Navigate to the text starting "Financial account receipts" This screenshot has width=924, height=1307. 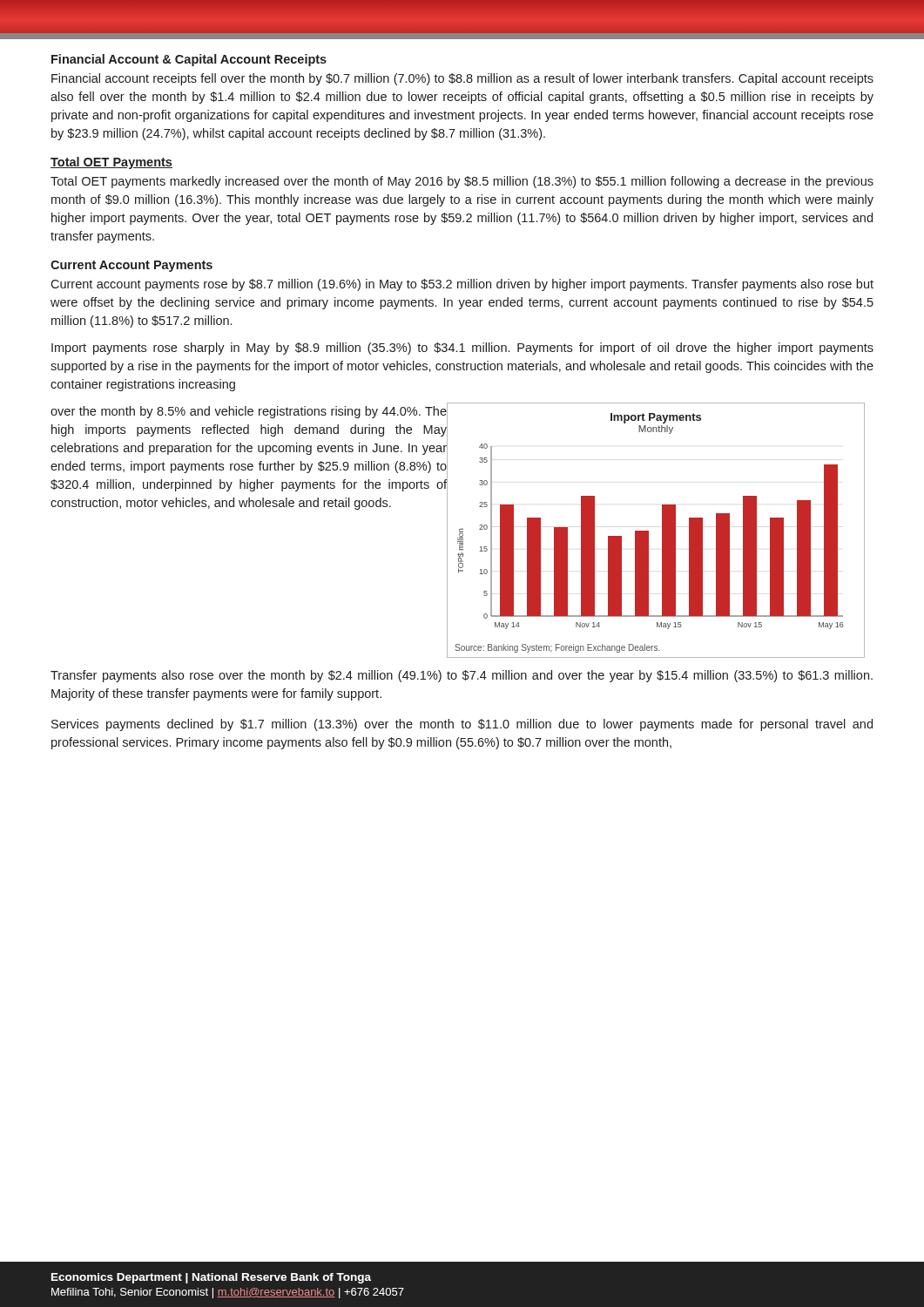[462, 106]
